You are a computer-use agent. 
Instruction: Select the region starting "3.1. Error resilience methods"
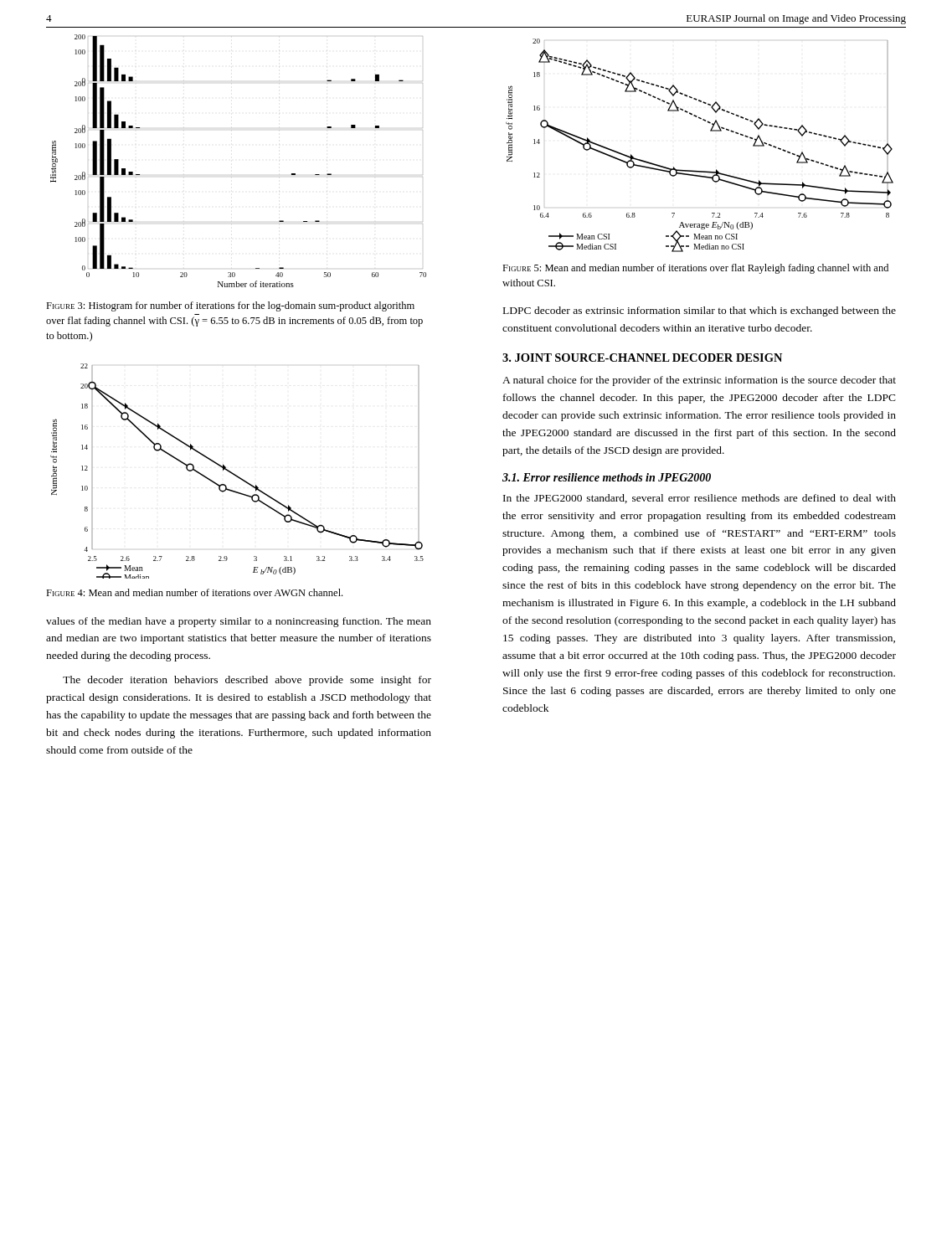tap(607, 477)
